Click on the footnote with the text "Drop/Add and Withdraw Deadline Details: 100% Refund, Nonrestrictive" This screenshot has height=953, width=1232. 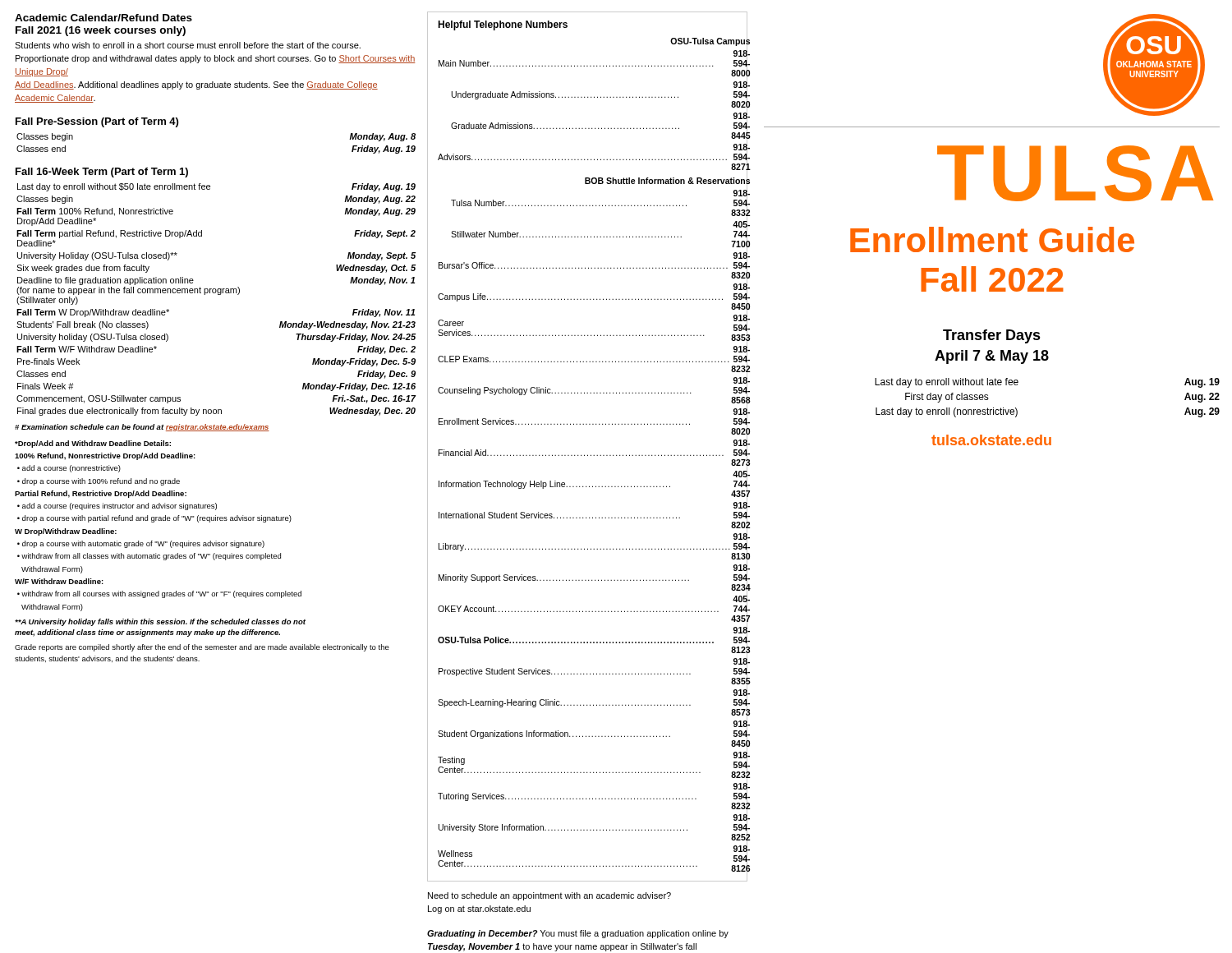coord(216,551)
